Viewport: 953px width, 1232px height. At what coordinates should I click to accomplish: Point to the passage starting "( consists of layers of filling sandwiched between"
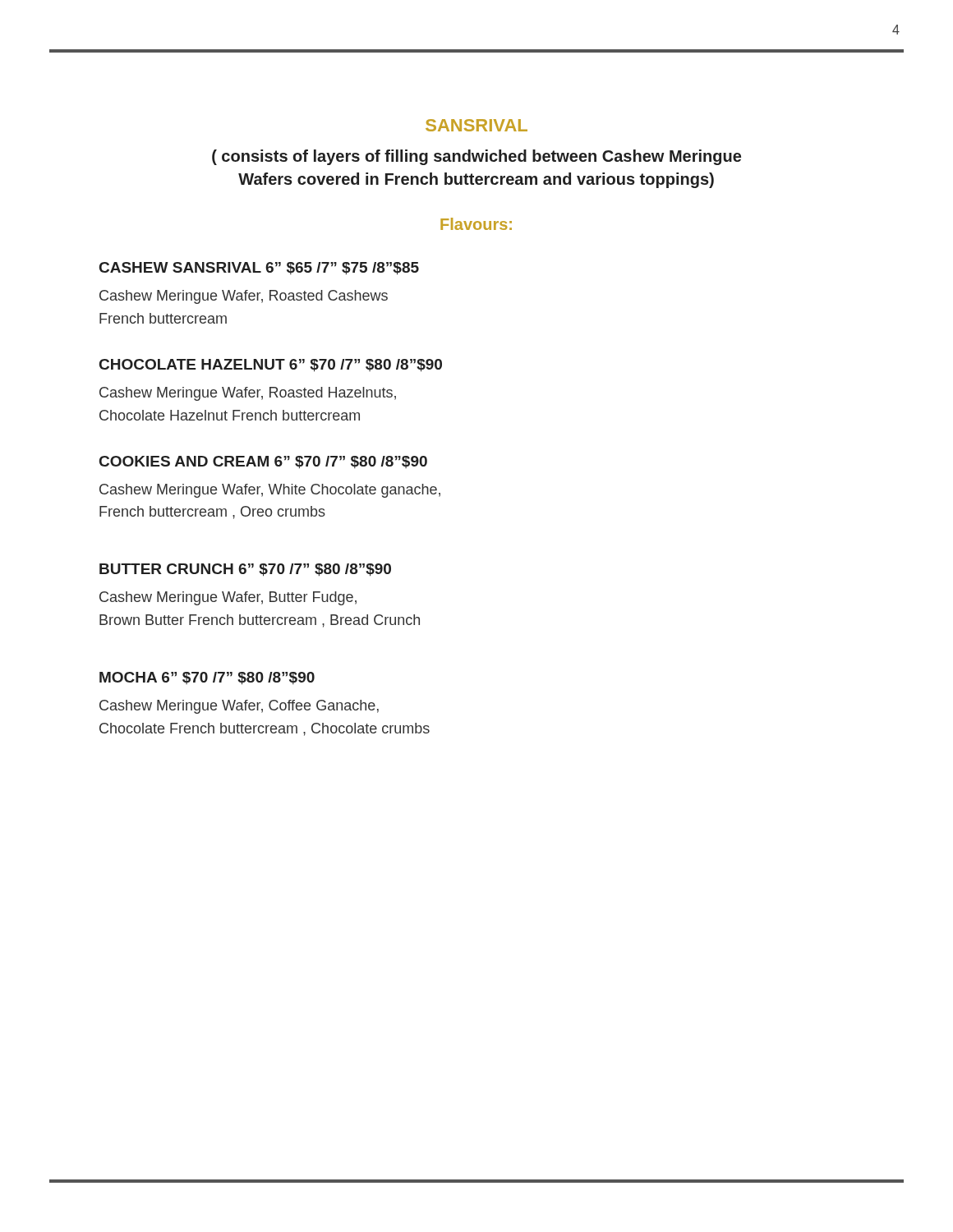coord(476,168)
